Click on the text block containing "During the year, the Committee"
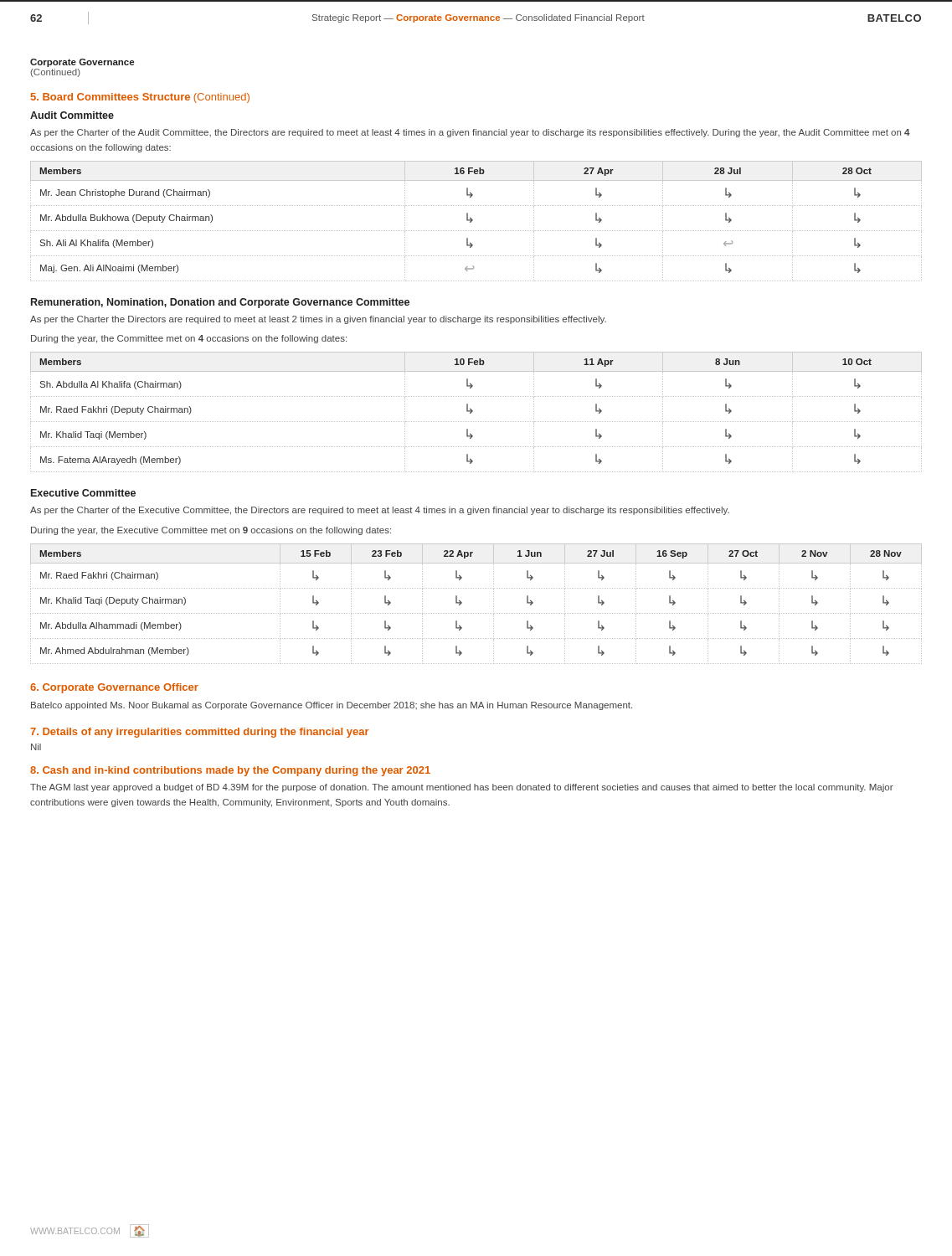This screenshot has height=1256, width=952. (x=189, y=339)
